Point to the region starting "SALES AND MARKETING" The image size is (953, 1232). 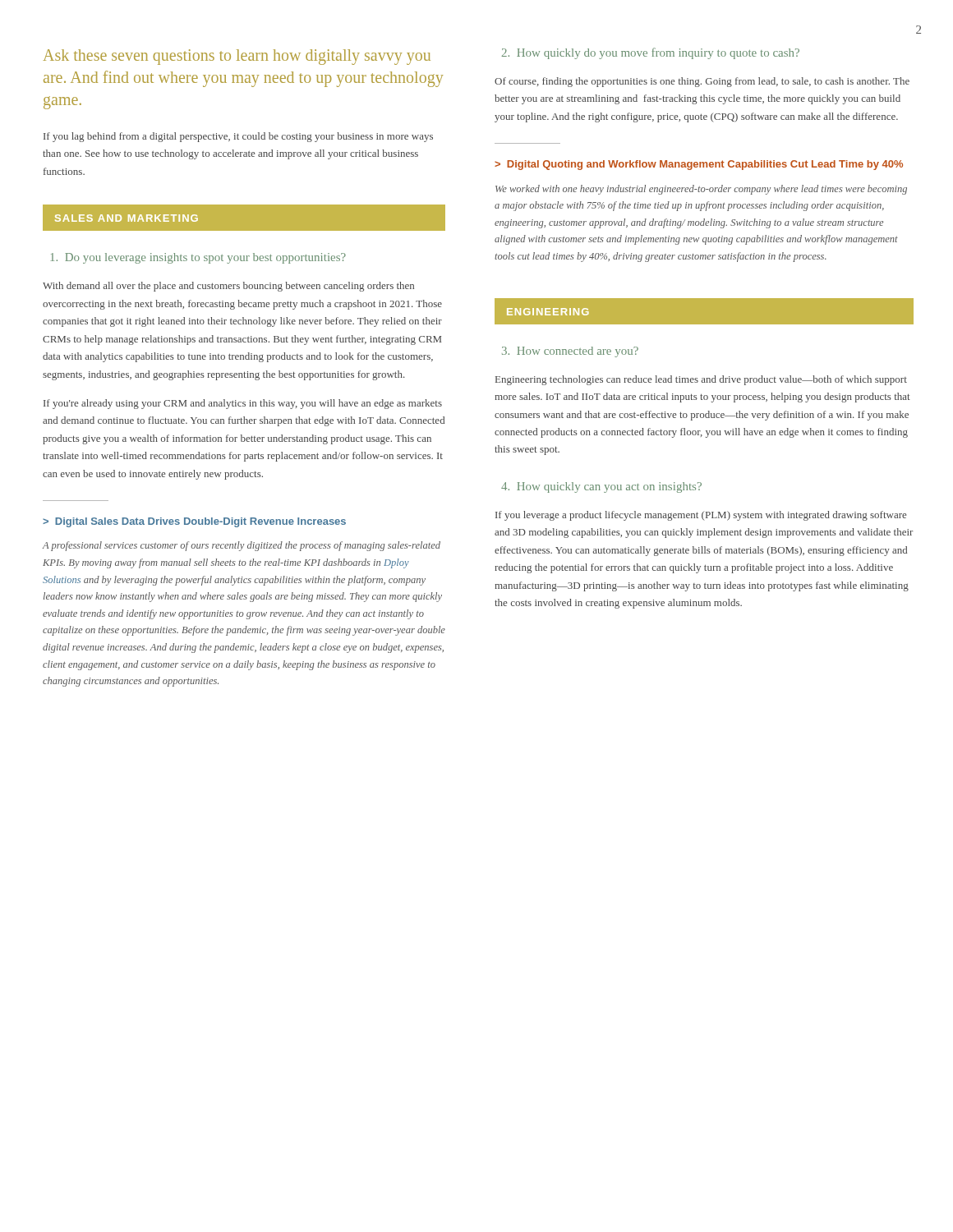[x=127, y=218]
